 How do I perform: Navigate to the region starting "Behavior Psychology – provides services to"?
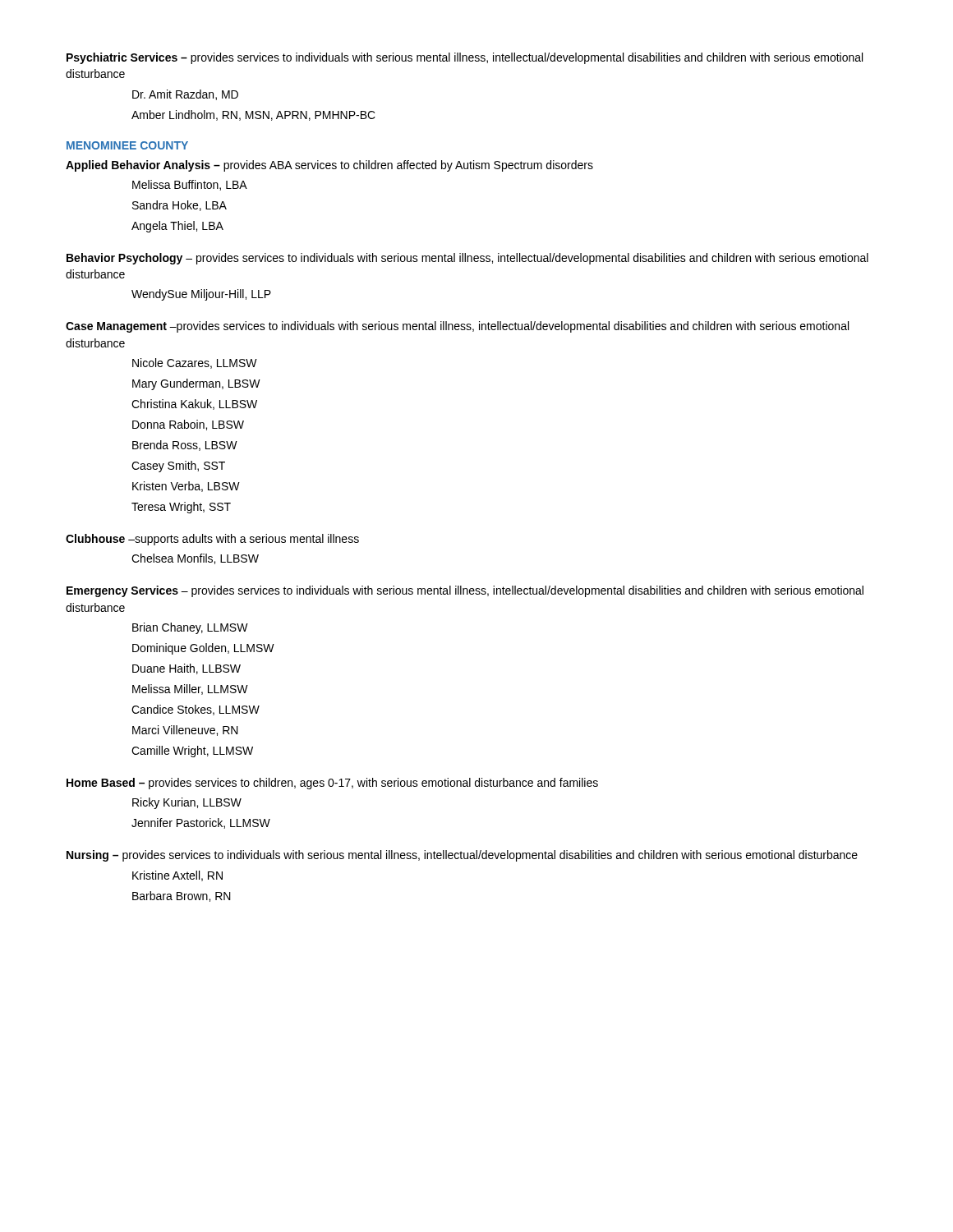(x=467, y=259)
